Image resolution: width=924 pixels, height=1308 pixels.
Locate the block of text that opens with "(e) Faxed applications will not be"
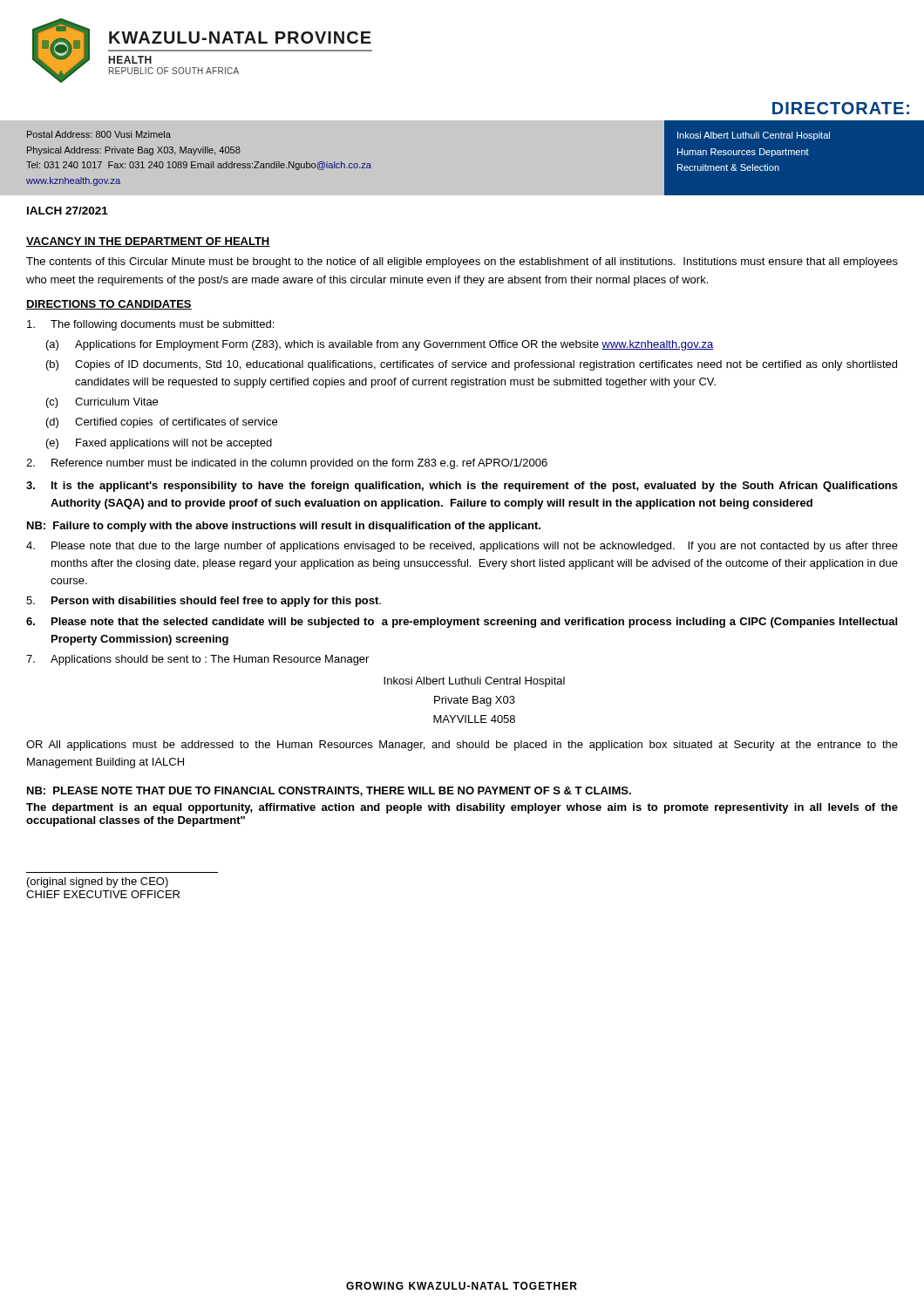(159, 444)
